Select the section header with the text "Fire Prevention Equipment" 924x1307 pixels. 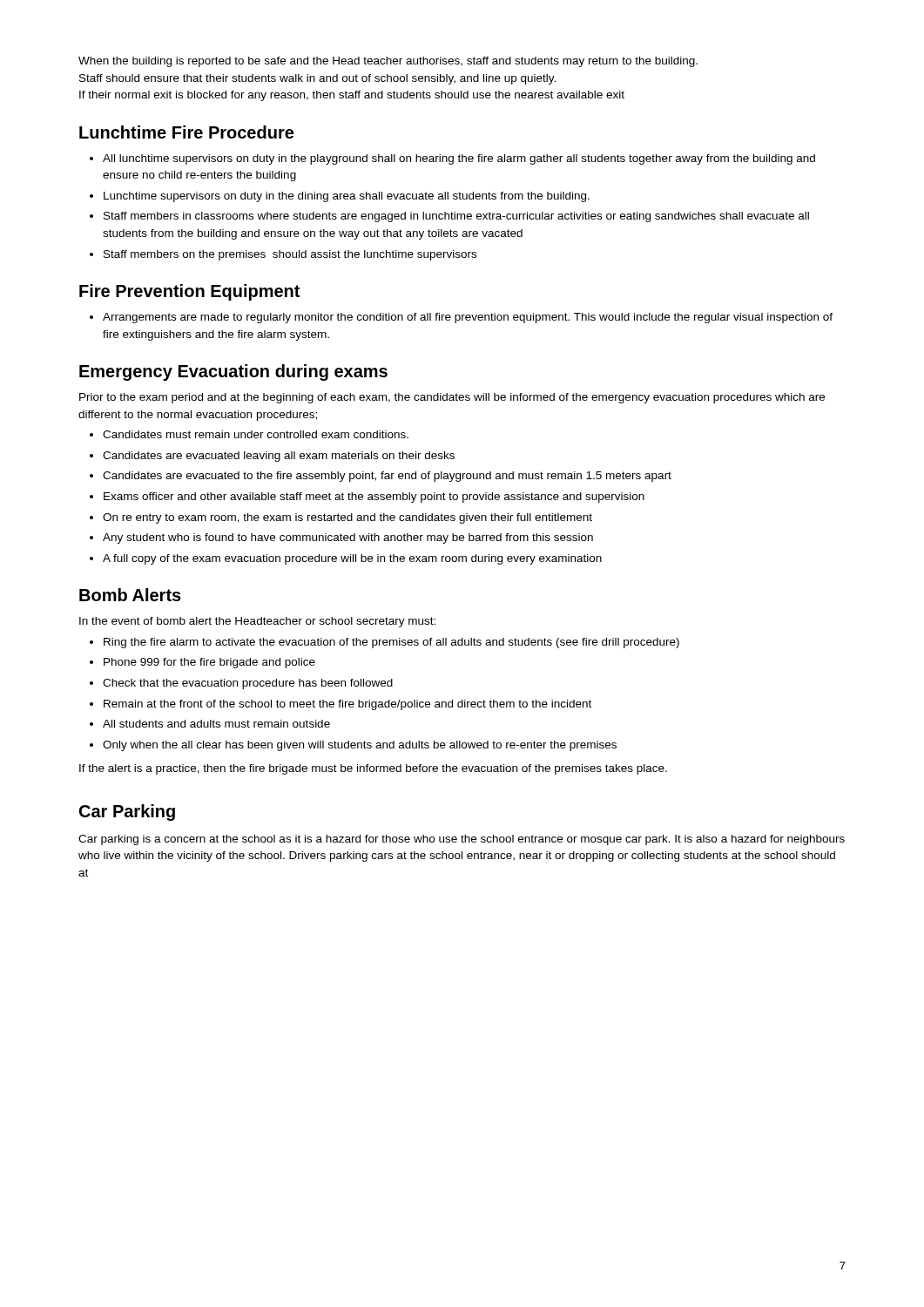(189, 291)
